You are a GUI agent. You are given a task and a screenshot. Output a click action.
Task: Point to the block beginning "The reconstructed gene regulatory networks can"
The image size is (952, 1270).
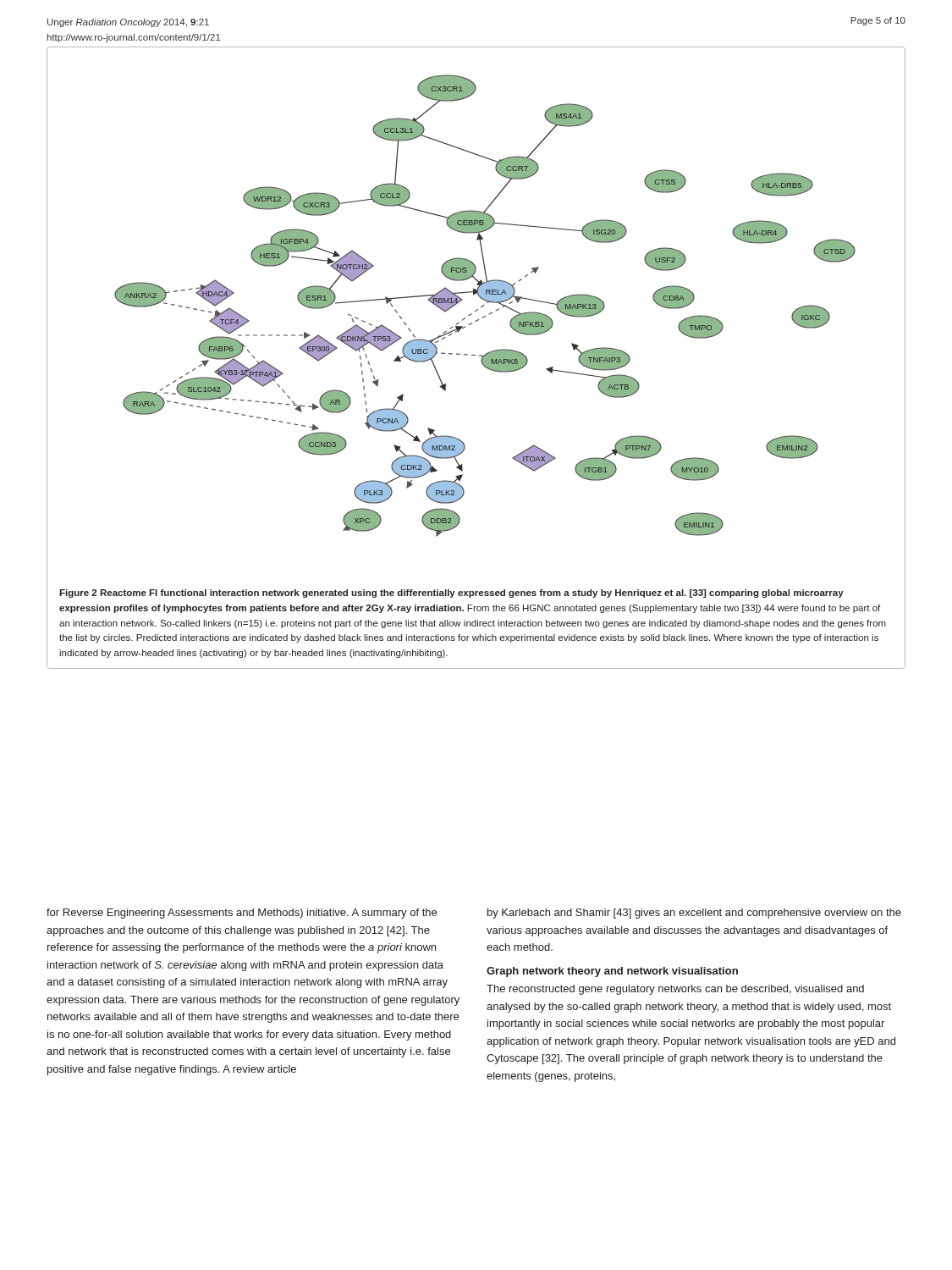click(691, 1032)
